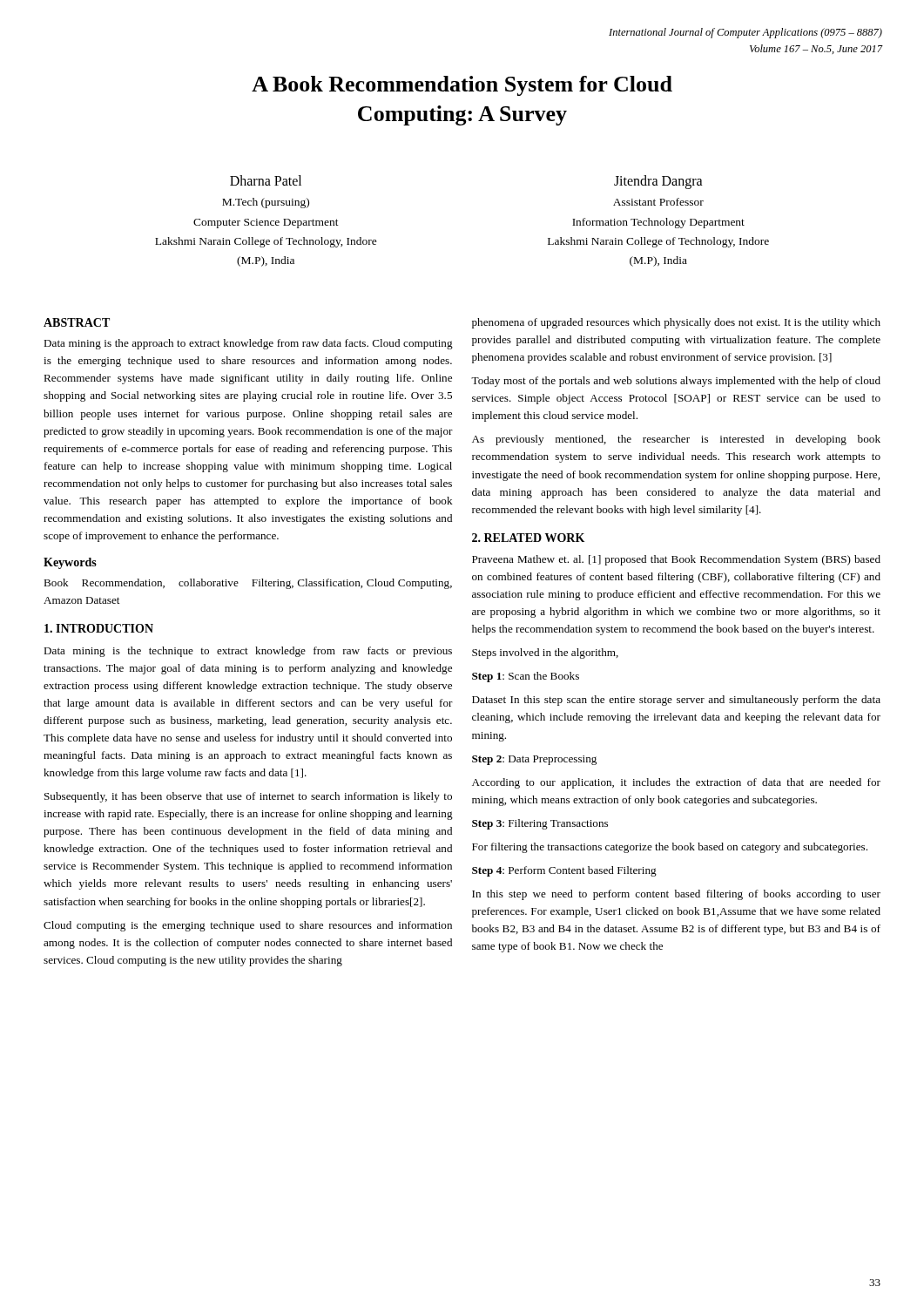This screenshot has height=1307, width=924.
Task: Locate the region starting "phenomena of upgraded"
Action: (676, 339)
